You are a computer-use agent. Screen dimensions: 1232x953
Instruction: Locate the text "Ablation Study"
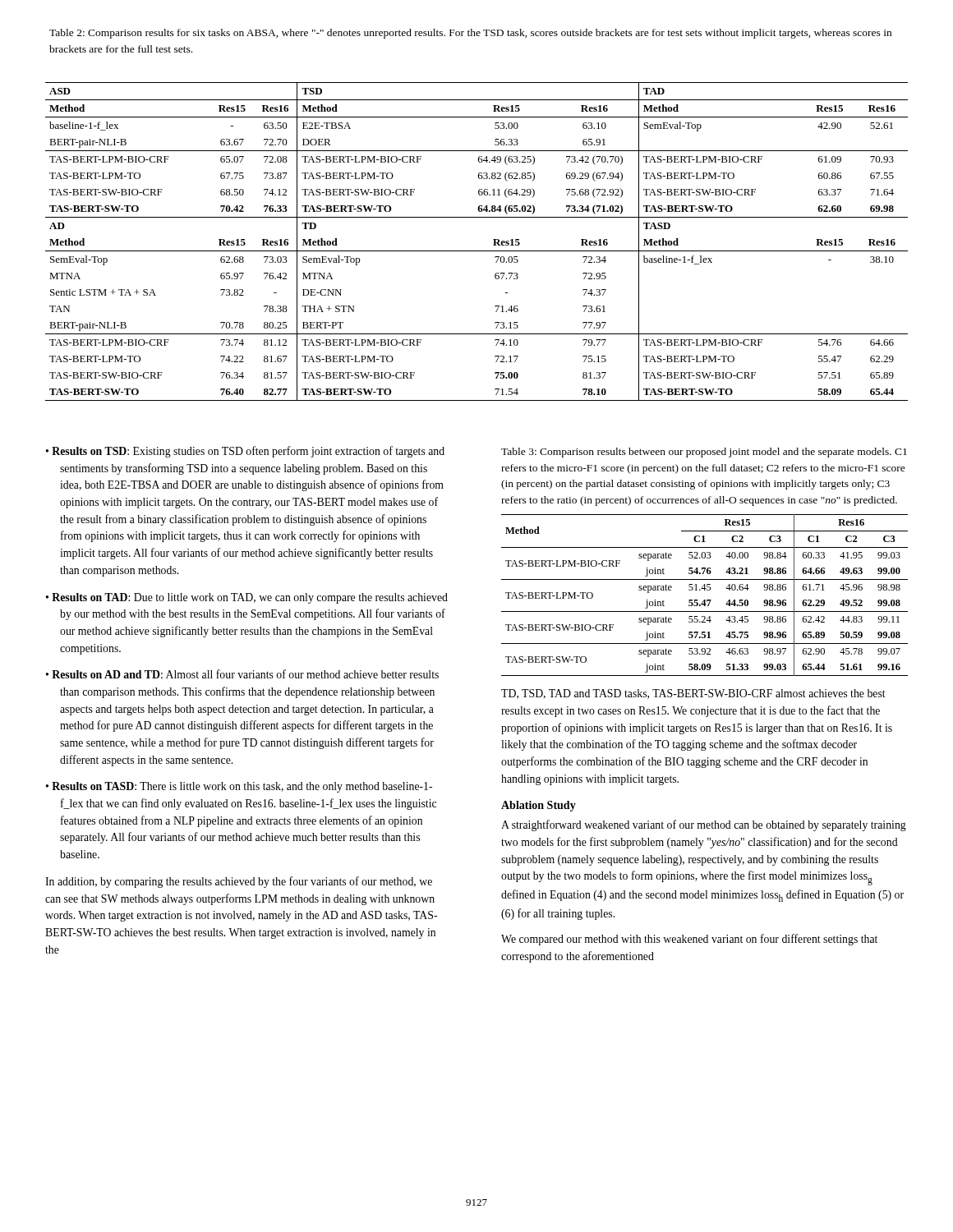coord(538,806)
